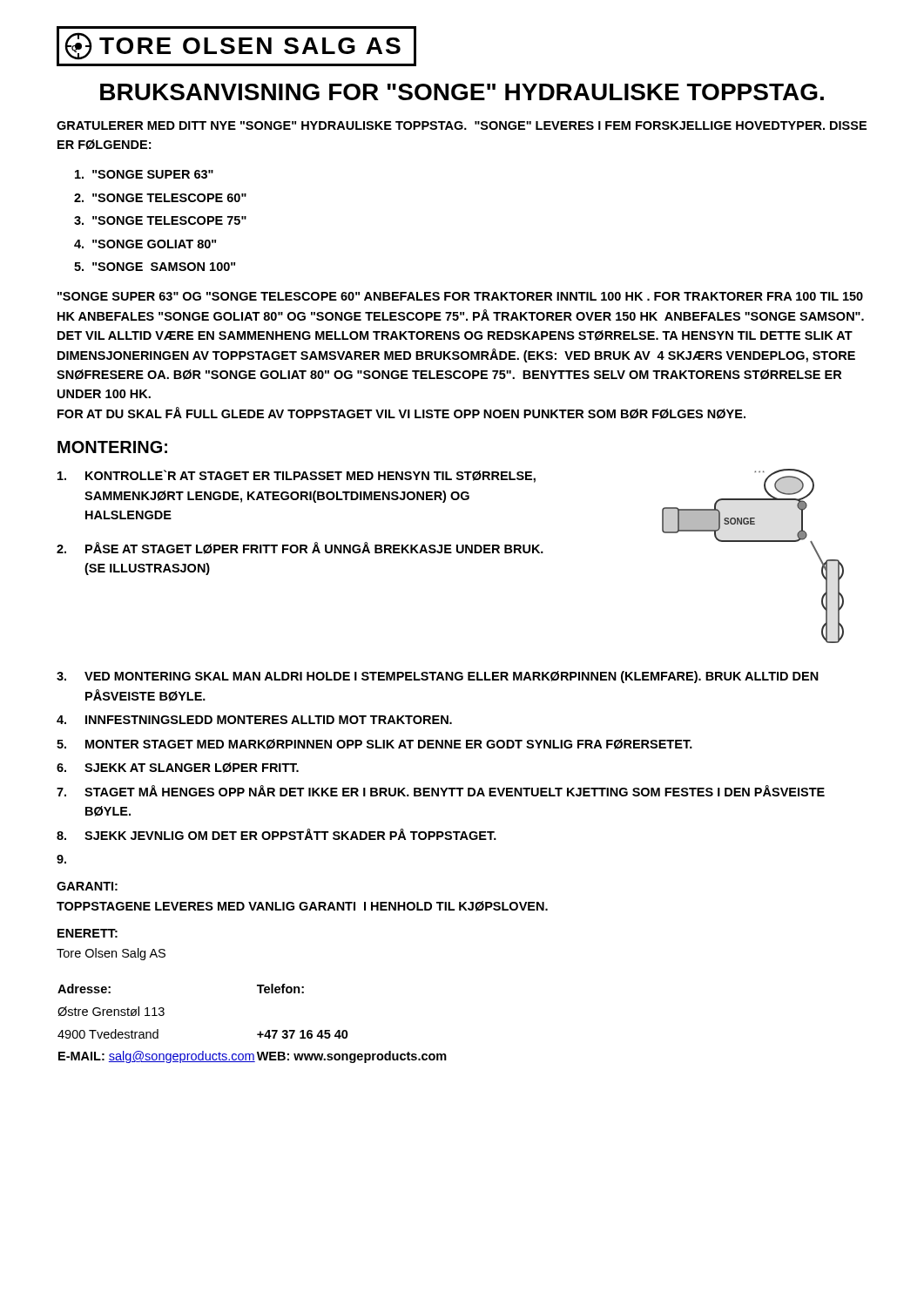Click on the logo

[462, 46]
